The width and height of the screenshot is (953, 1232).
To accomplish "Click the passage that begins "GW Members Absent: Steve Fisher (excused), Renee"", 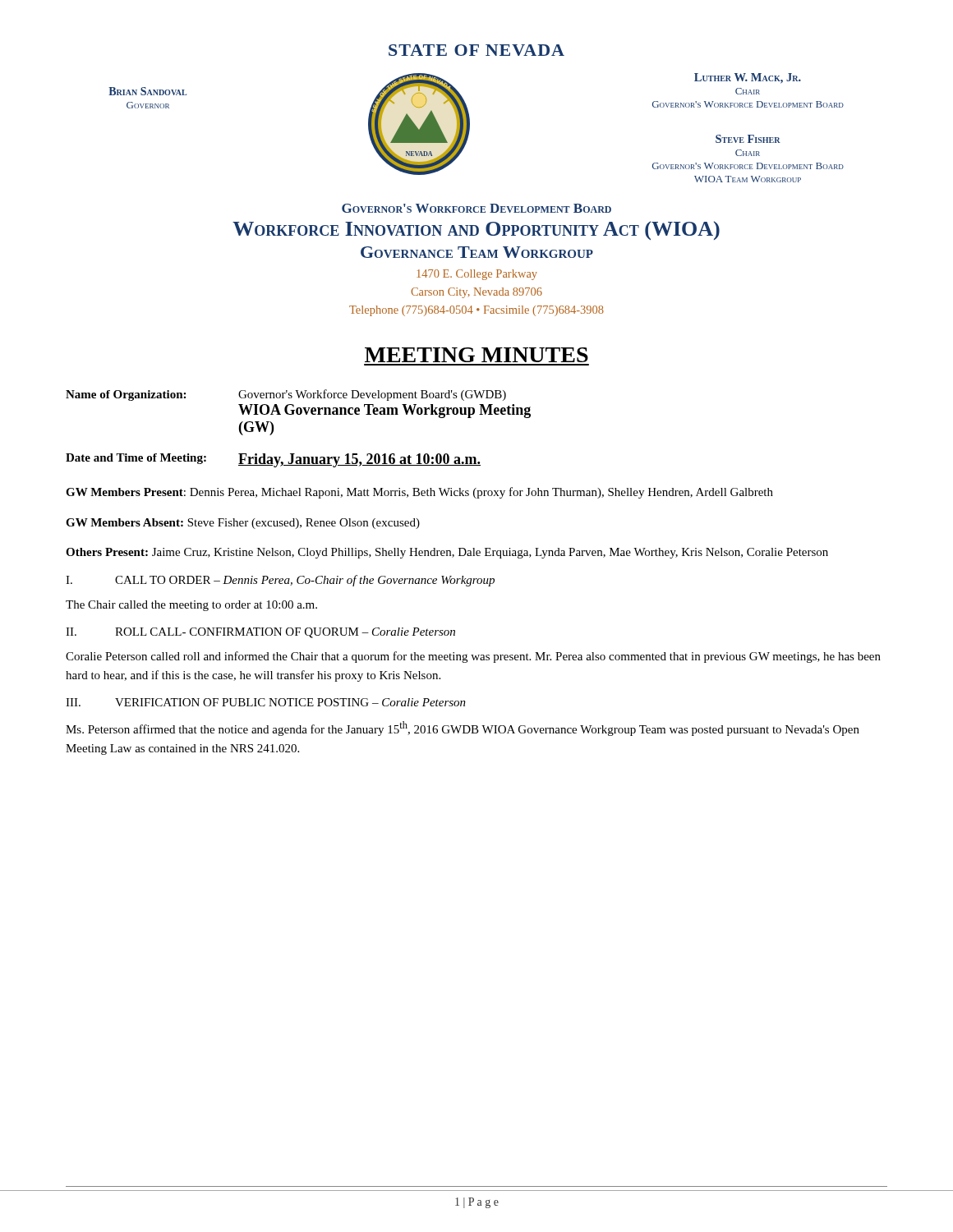I will click(x=243, y=522).
